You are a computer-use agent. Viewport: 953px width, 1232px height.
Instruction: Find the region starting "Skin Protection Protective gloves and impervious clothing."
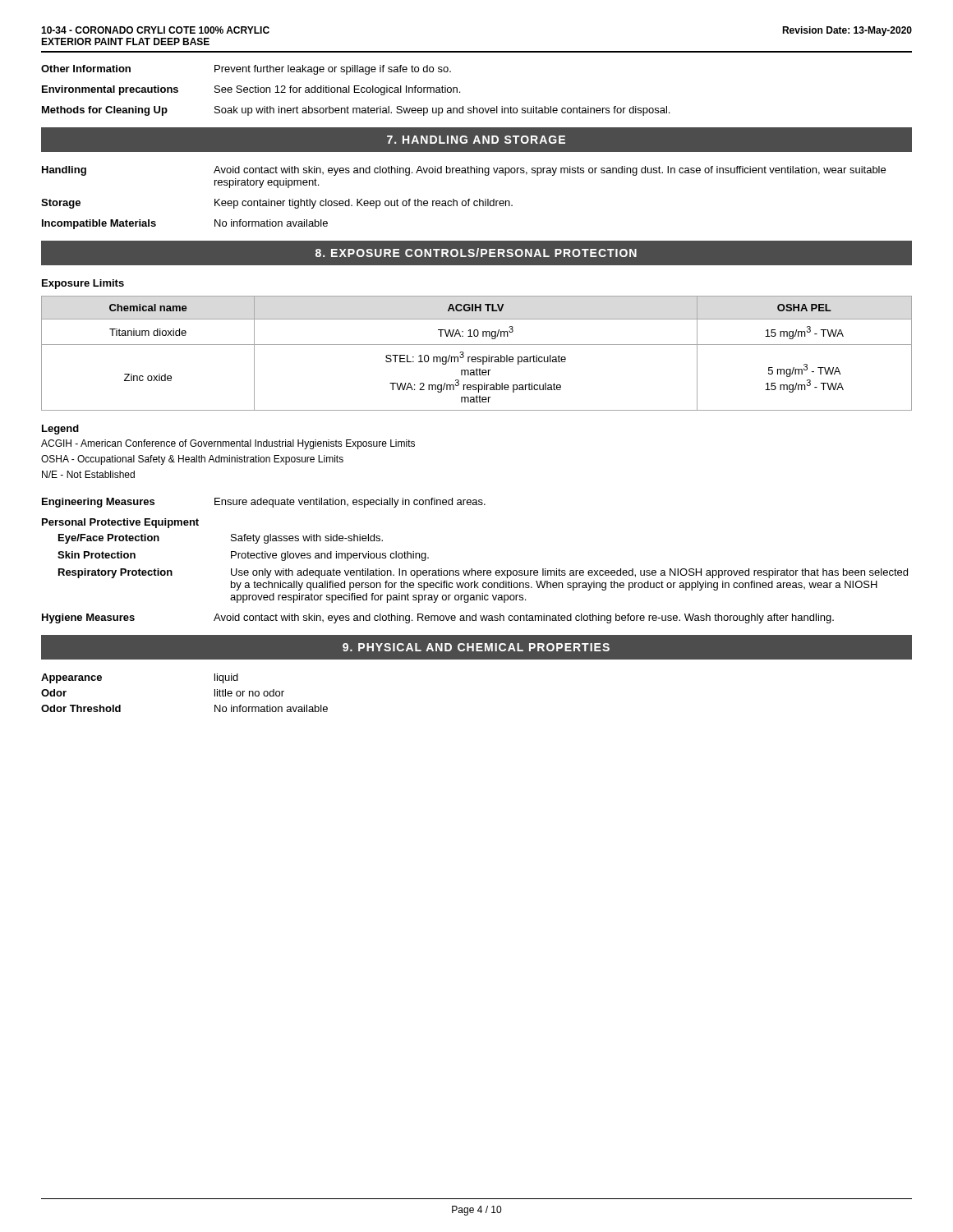point(243,556)
